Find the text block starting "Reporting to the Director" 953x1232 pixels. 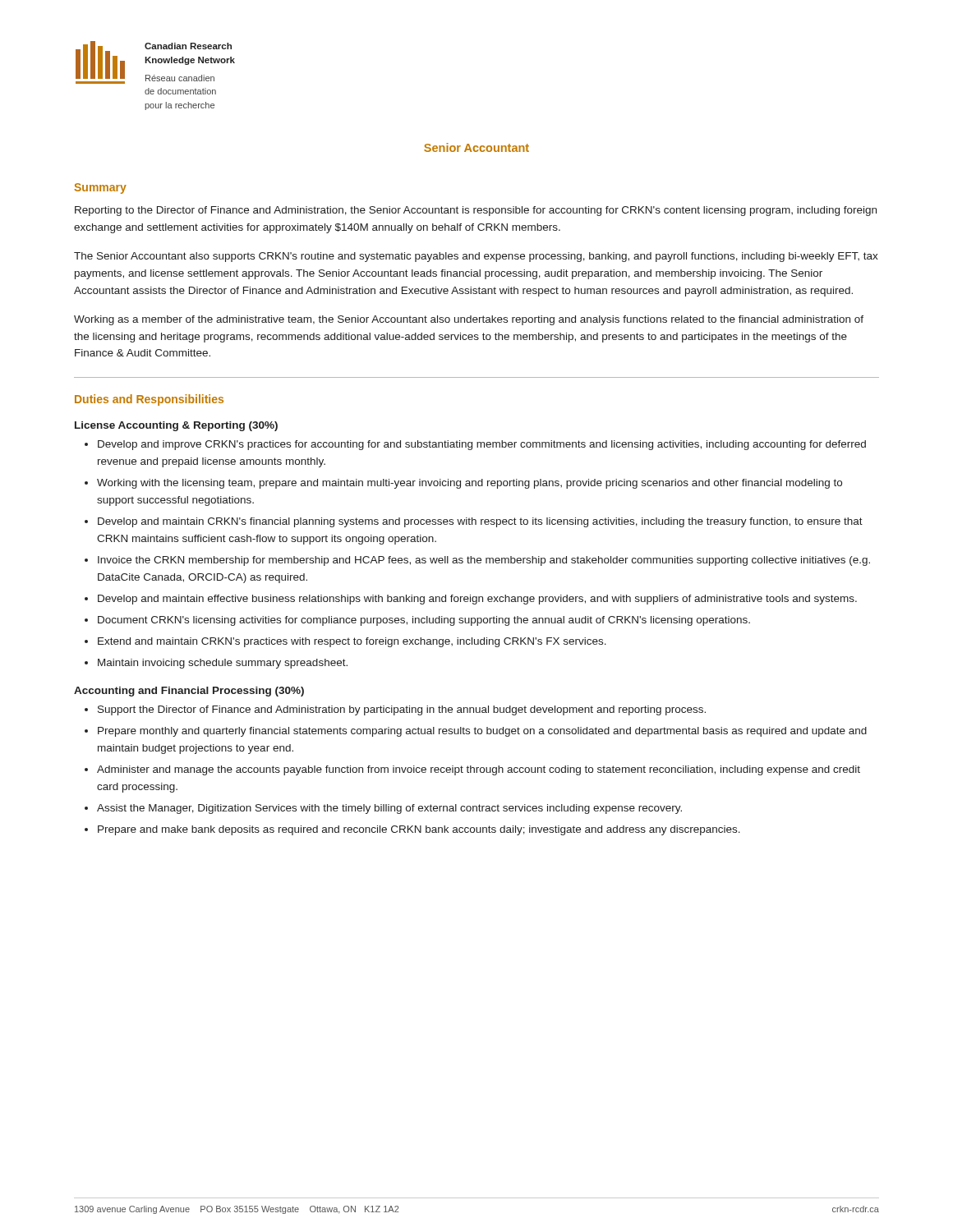(476, 219)
